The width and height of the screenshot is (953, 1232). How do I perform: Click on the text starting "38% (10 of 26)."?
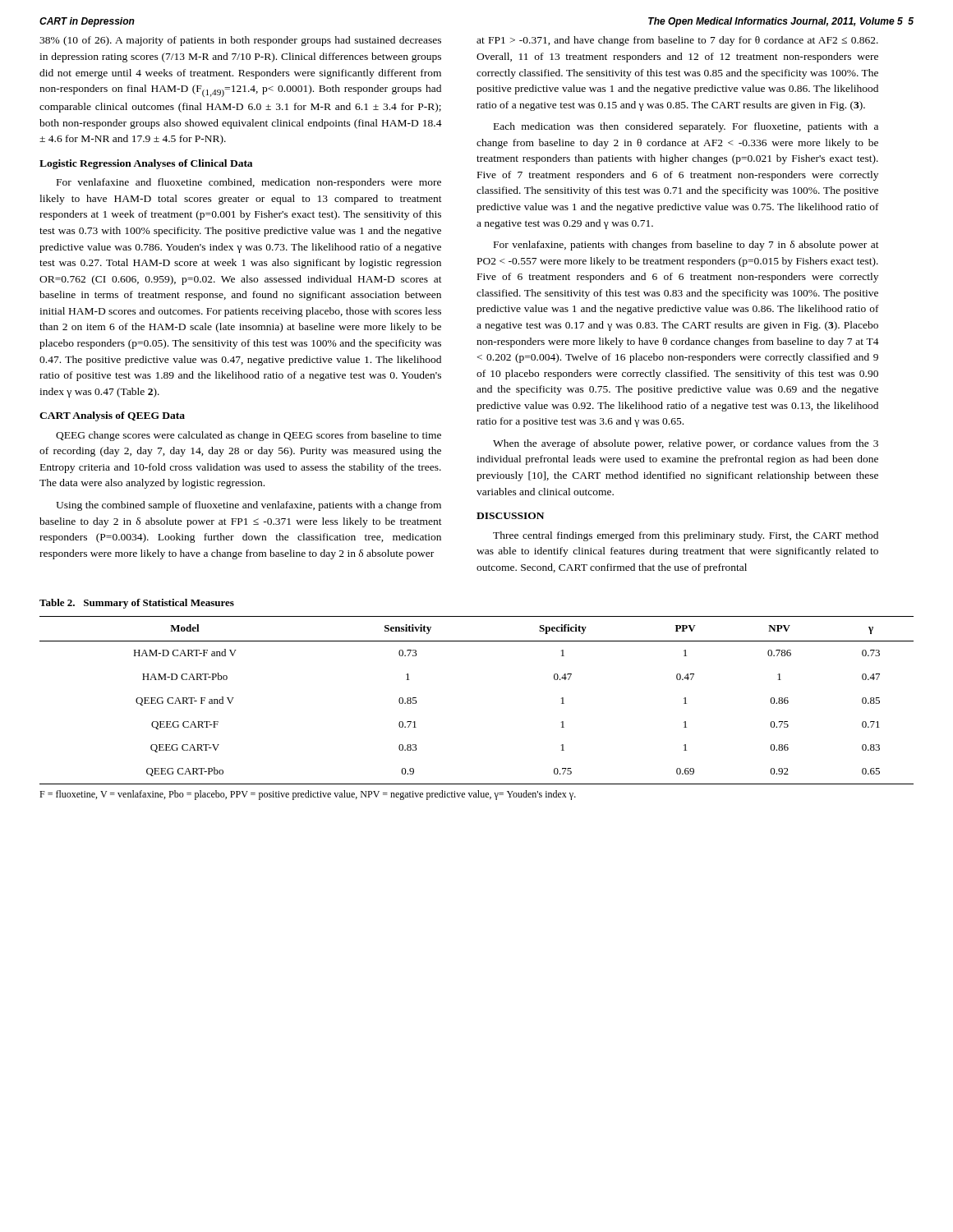point(240,90)
